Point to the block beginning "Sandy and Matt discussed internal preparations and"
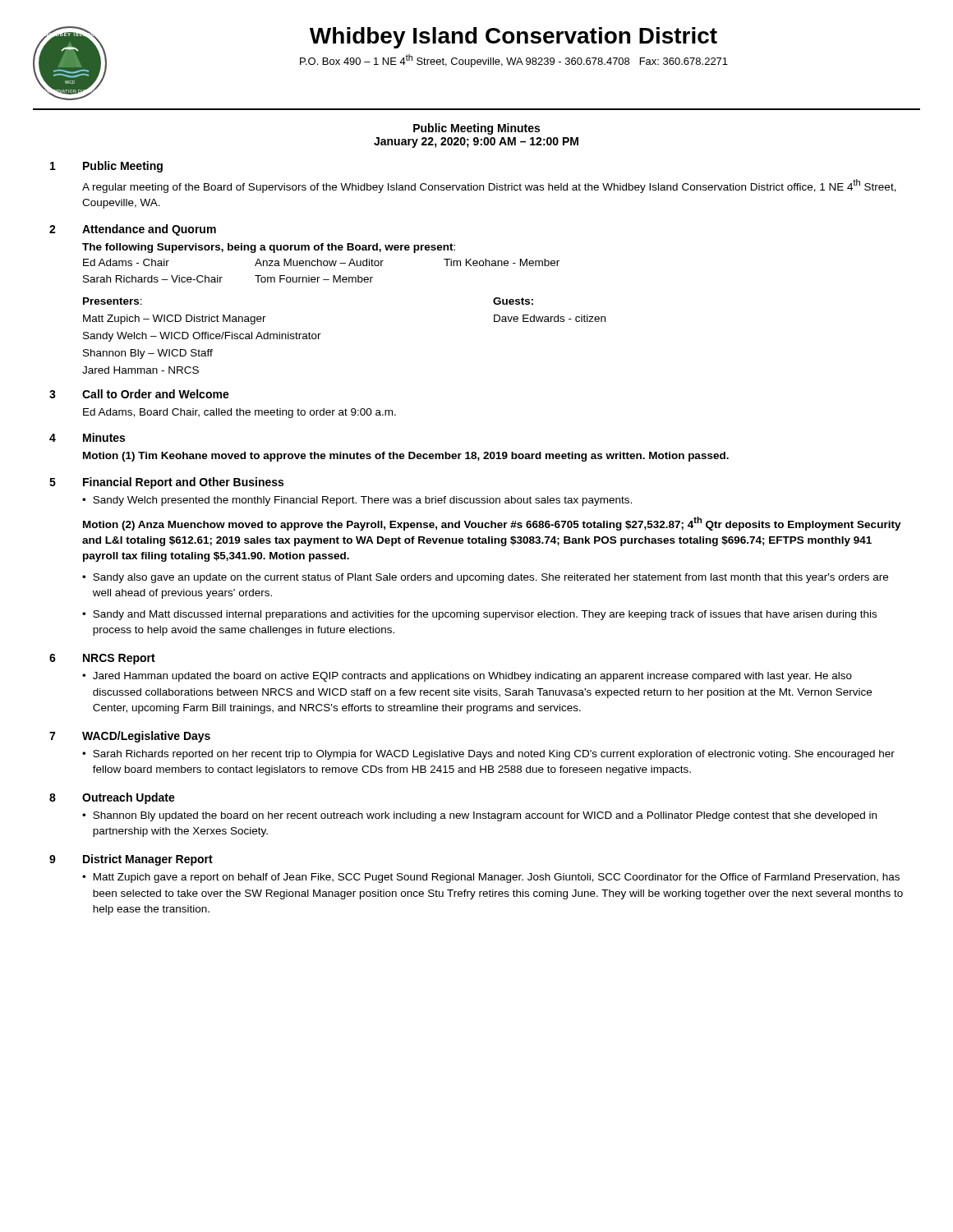The image size is (953, 1232). click(x=485, y=622)
